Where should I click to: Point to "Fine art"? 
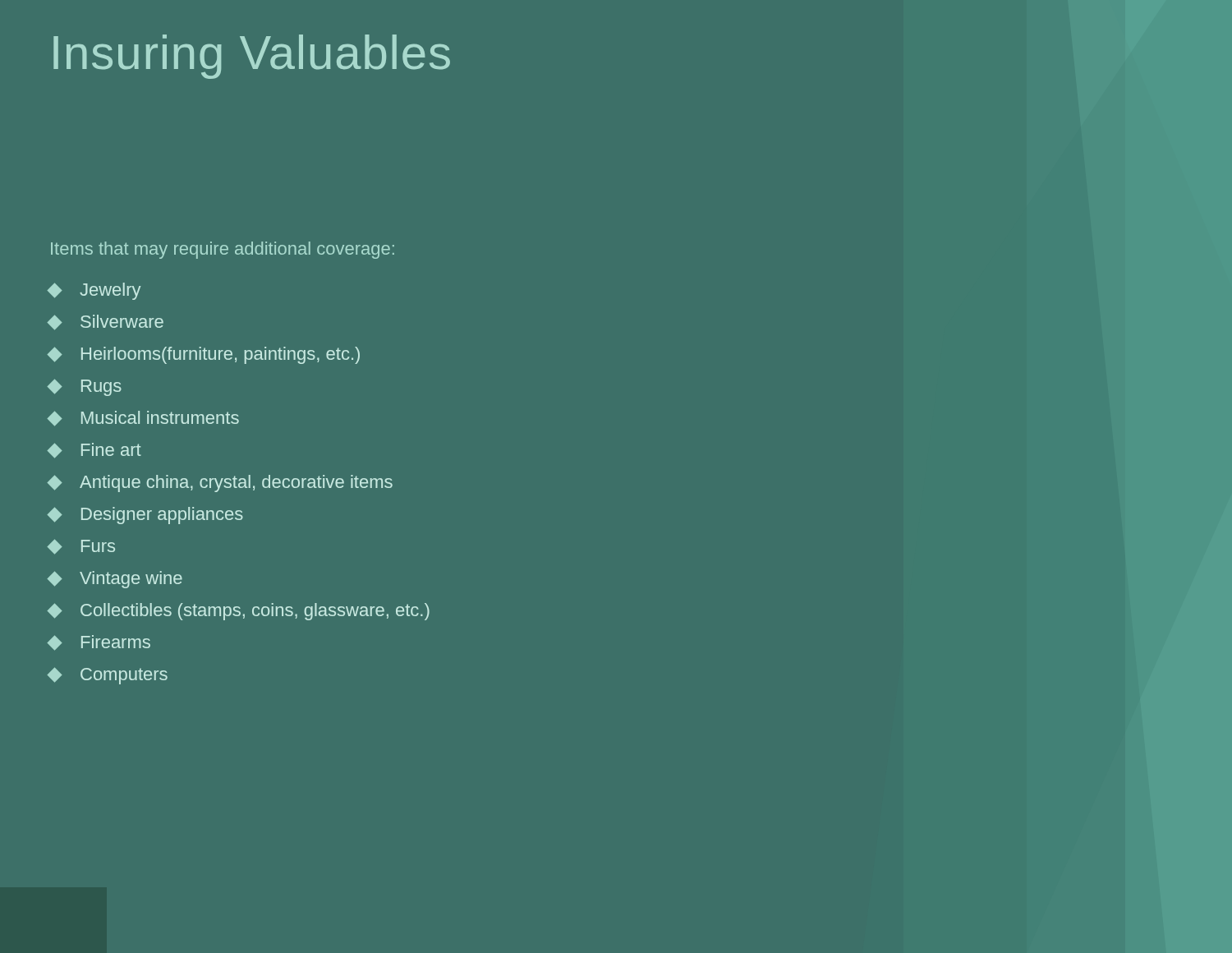coord(95,450)
